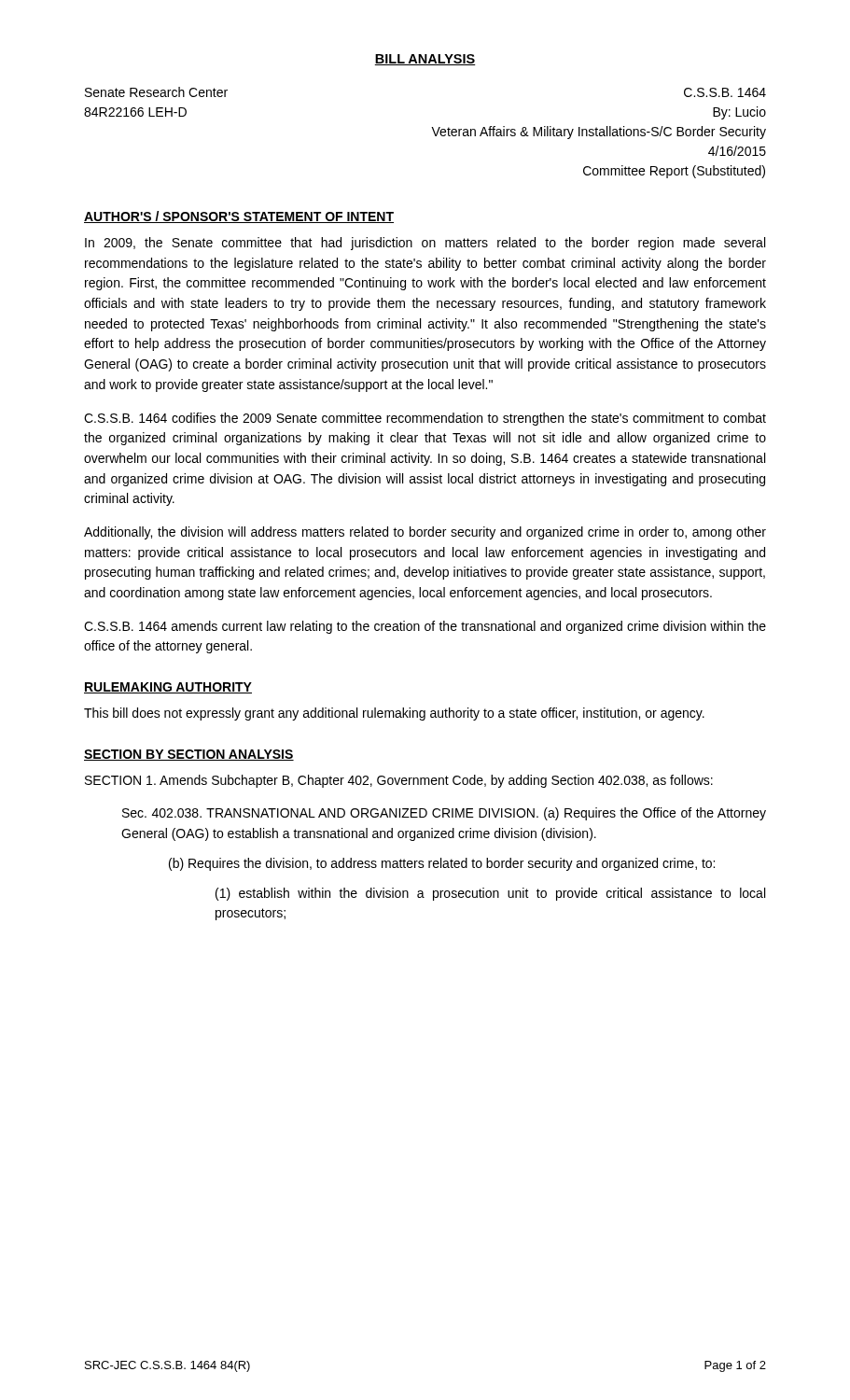
Task: Select the passage starting "Additionally, the division will address matters related to"
Action: tap(425, 562)
